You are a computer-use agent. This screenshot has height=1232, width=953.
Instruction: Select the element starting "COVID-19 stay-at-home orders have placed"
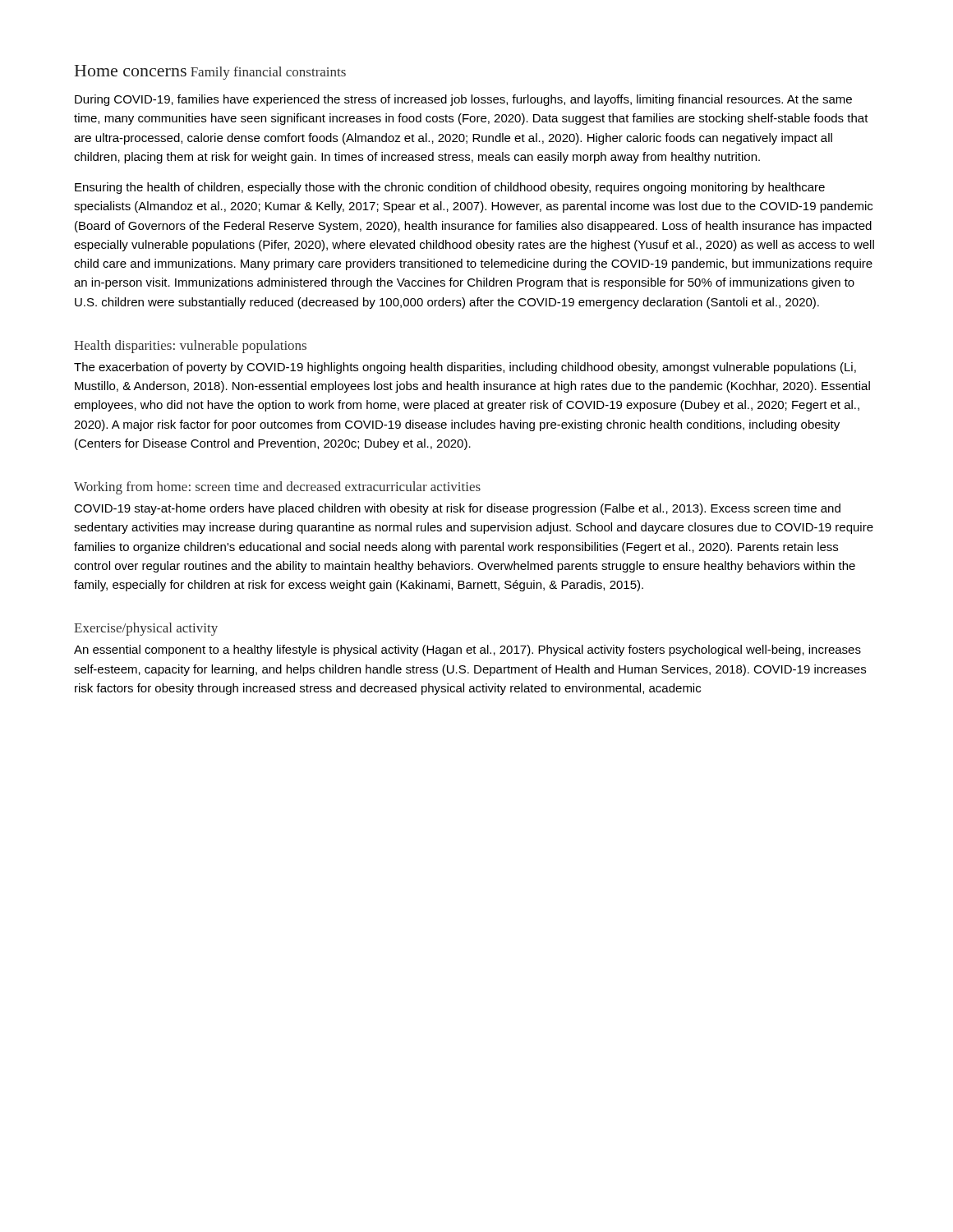pos(476,546)
